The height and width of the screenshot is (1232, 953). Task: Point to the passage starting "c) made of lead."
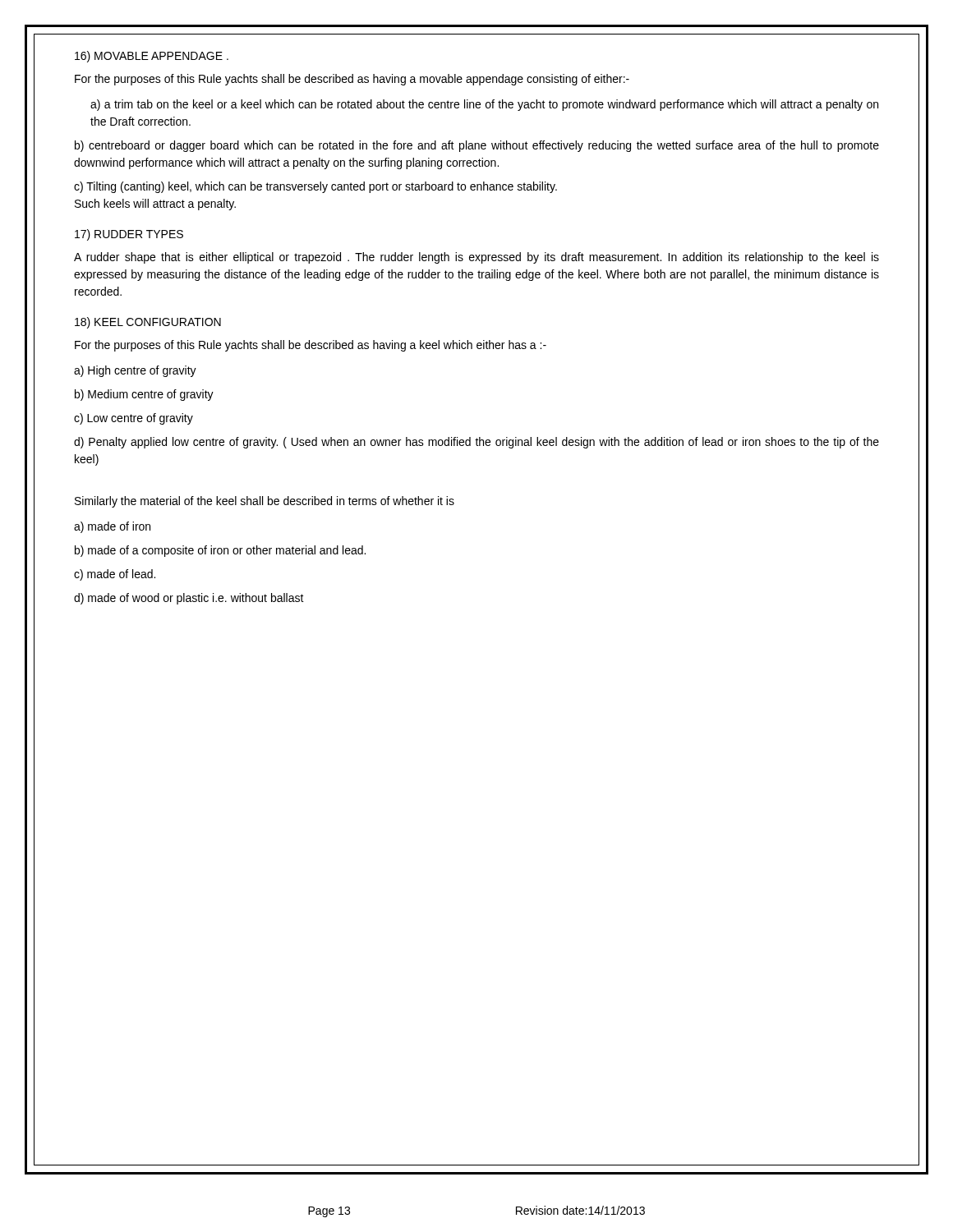tap(115, 574)
